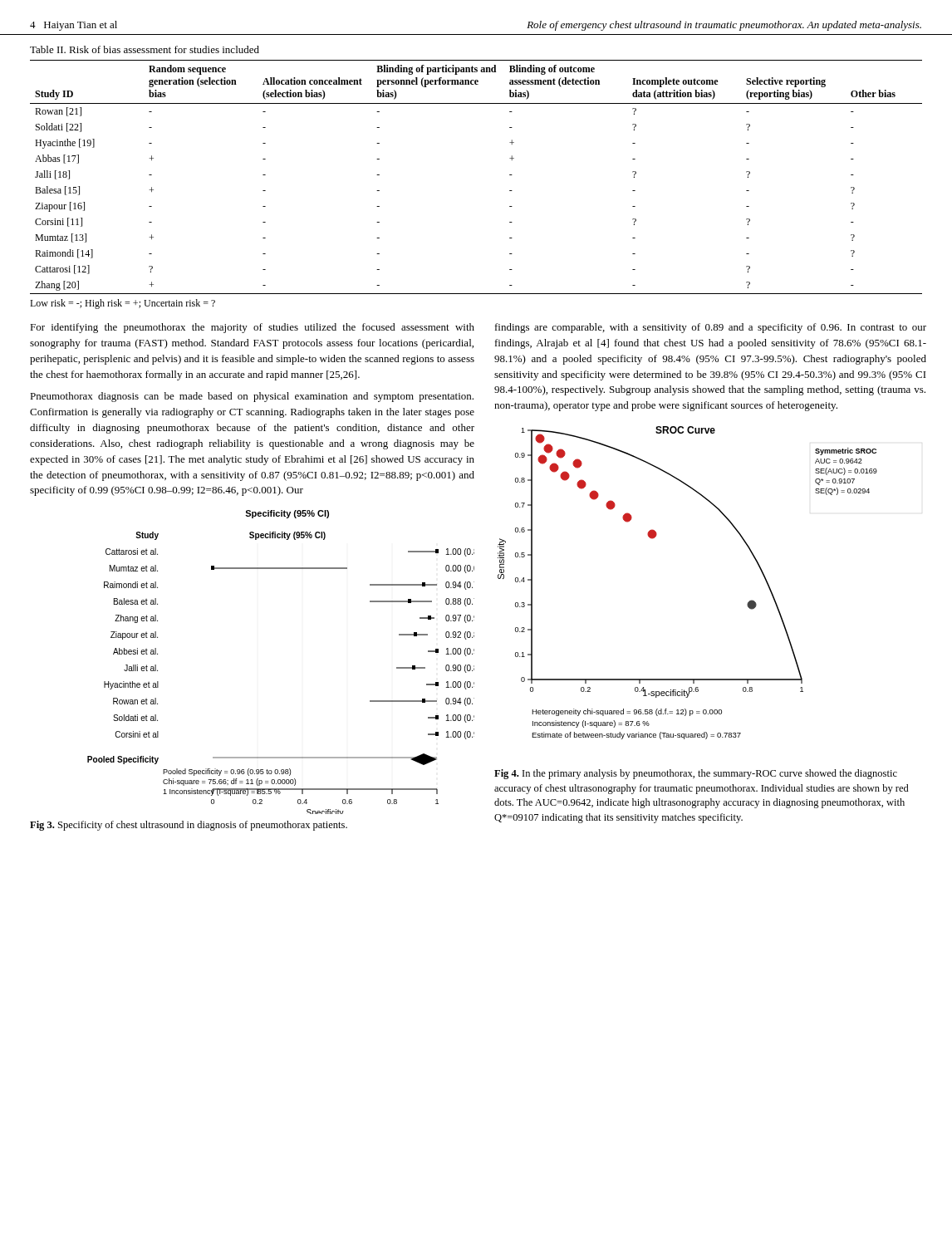Select the text block that says "For identifying the pneumothorax"
The width and height of the screenshot is (952, 1246).
252,350
